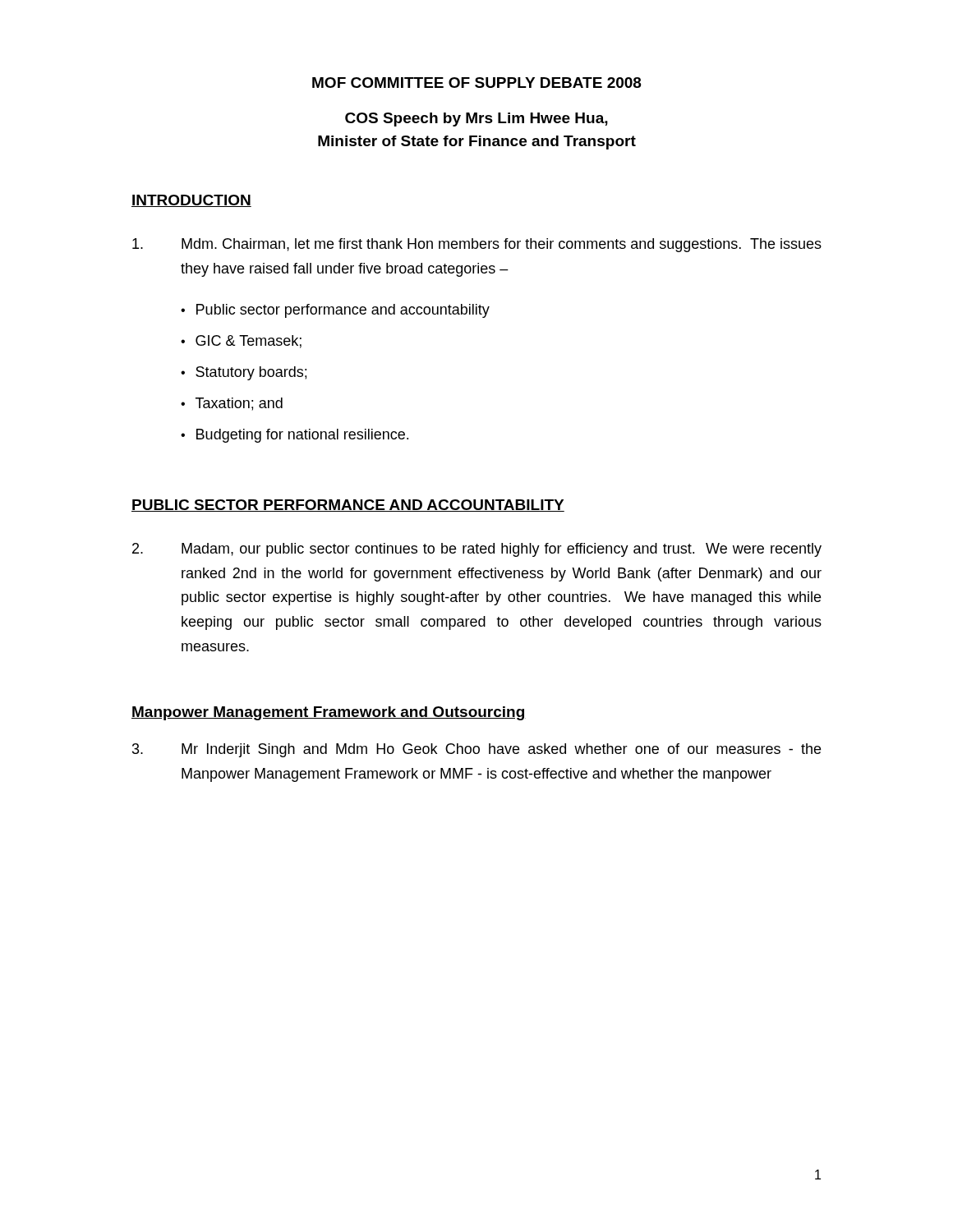Find the title on this page that starts "MOF COMMITTEE OF SUPPLY DEBATE 2008"
The height and width of the screenshot is (1232, 953).
[476, 113]
